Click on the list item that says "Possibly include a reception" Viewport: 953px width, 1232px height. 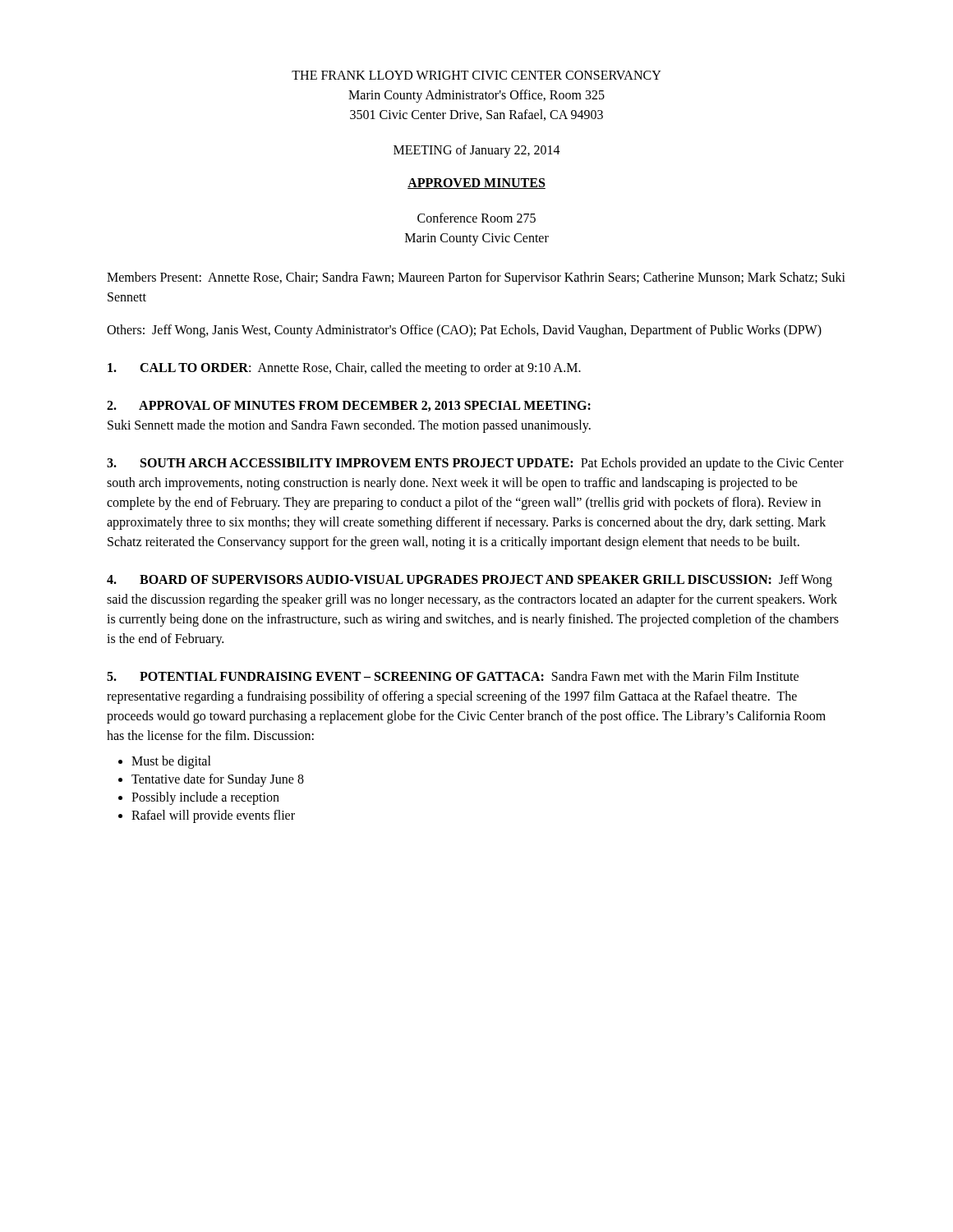pyautogui.click(x=205, y=797)
